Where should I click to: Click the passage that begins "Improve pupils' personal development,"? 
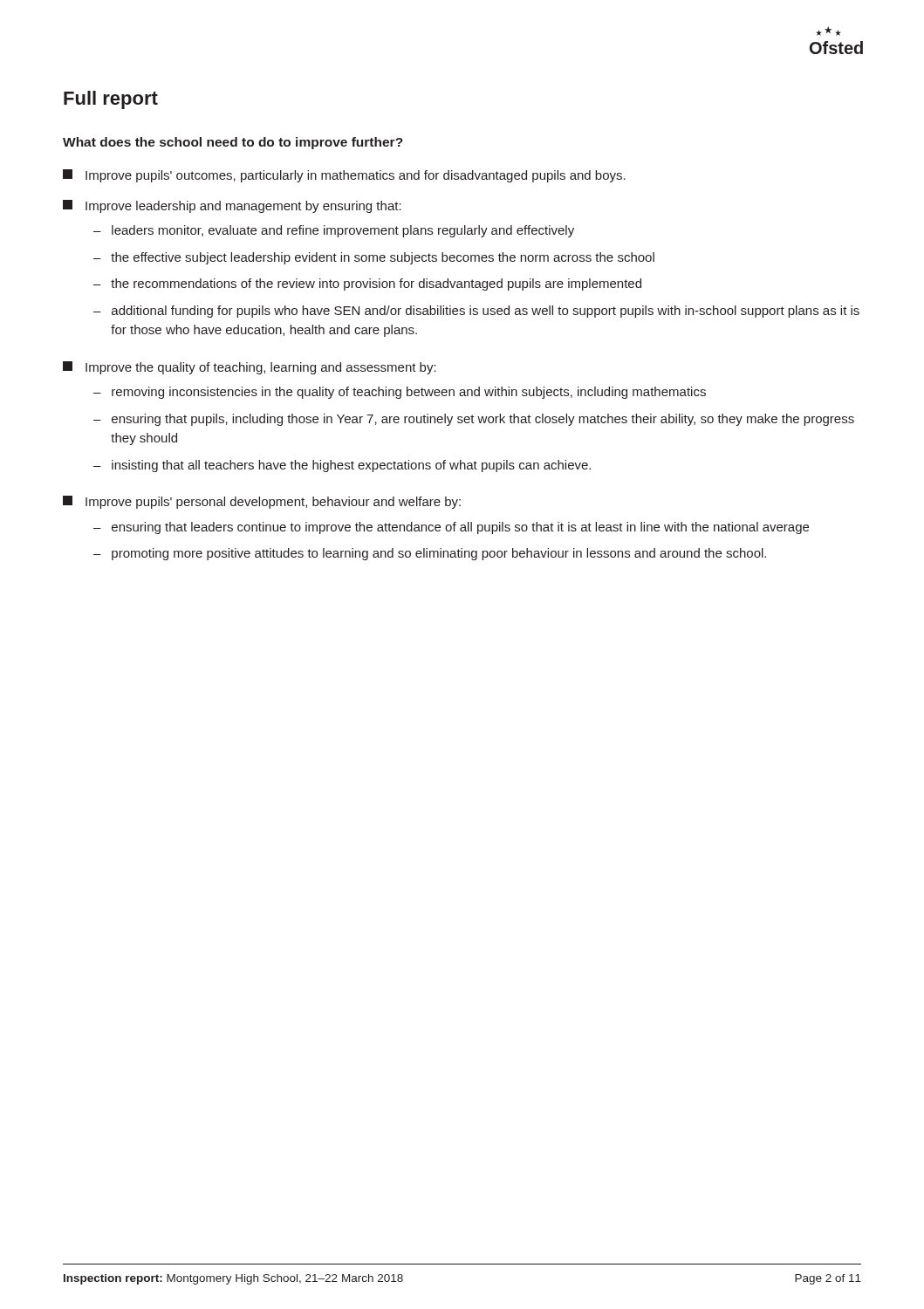click(x=462, y=531)
